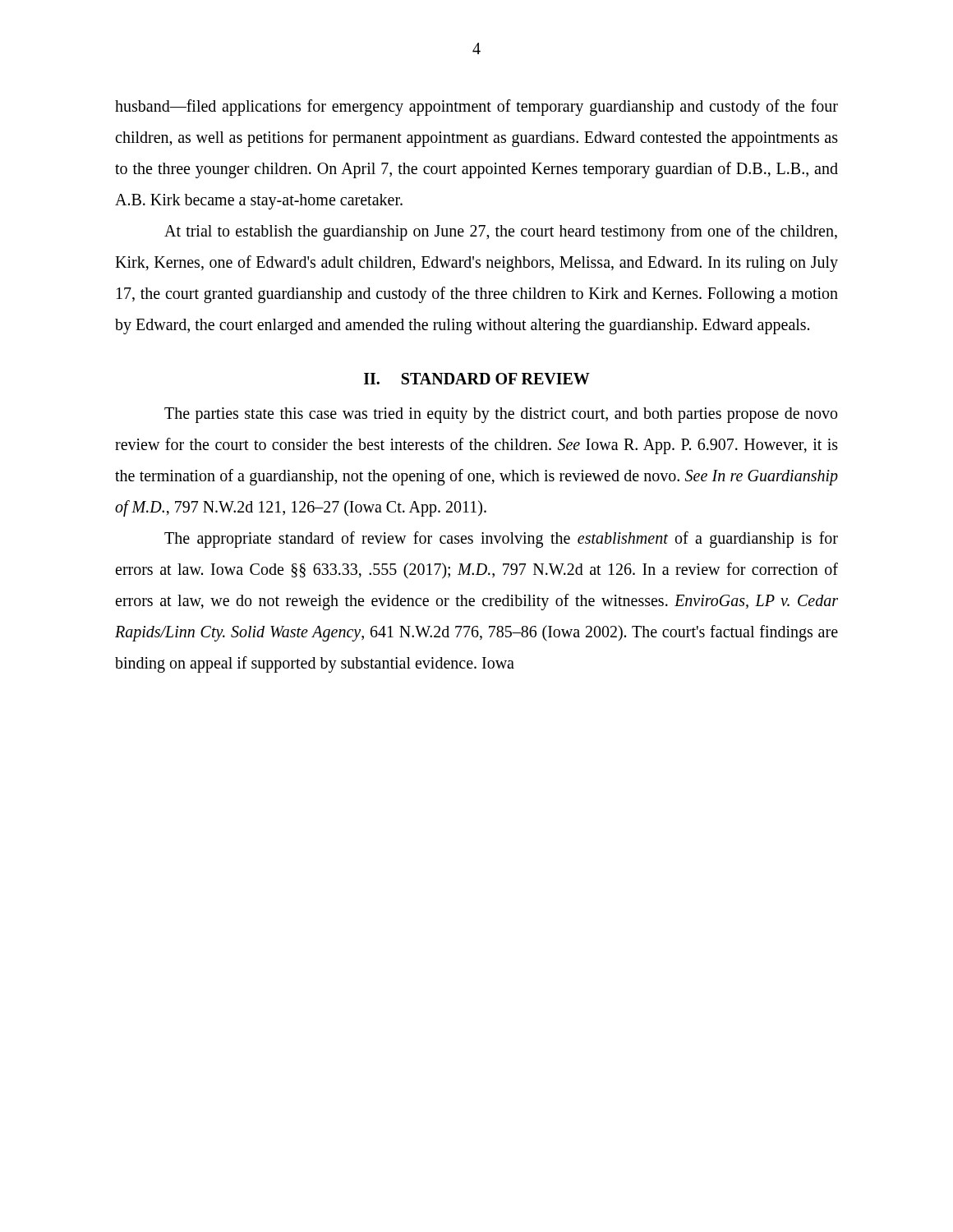Click the passage that begins "The appropriate standard"

(476, 600)
